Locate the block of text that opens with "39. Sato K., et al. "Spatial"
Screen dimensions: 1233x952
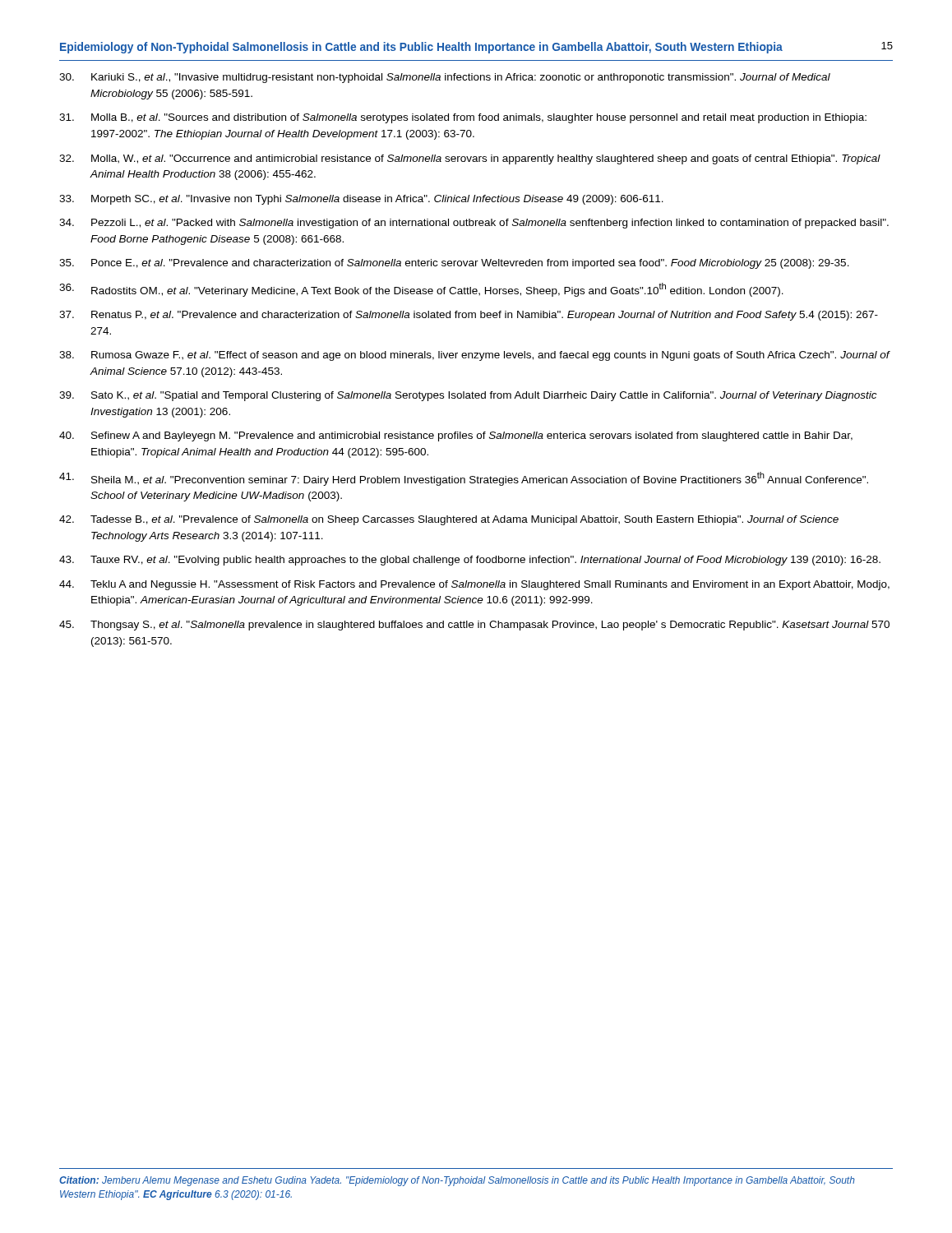pyautogui.click(x=476, y=403)
